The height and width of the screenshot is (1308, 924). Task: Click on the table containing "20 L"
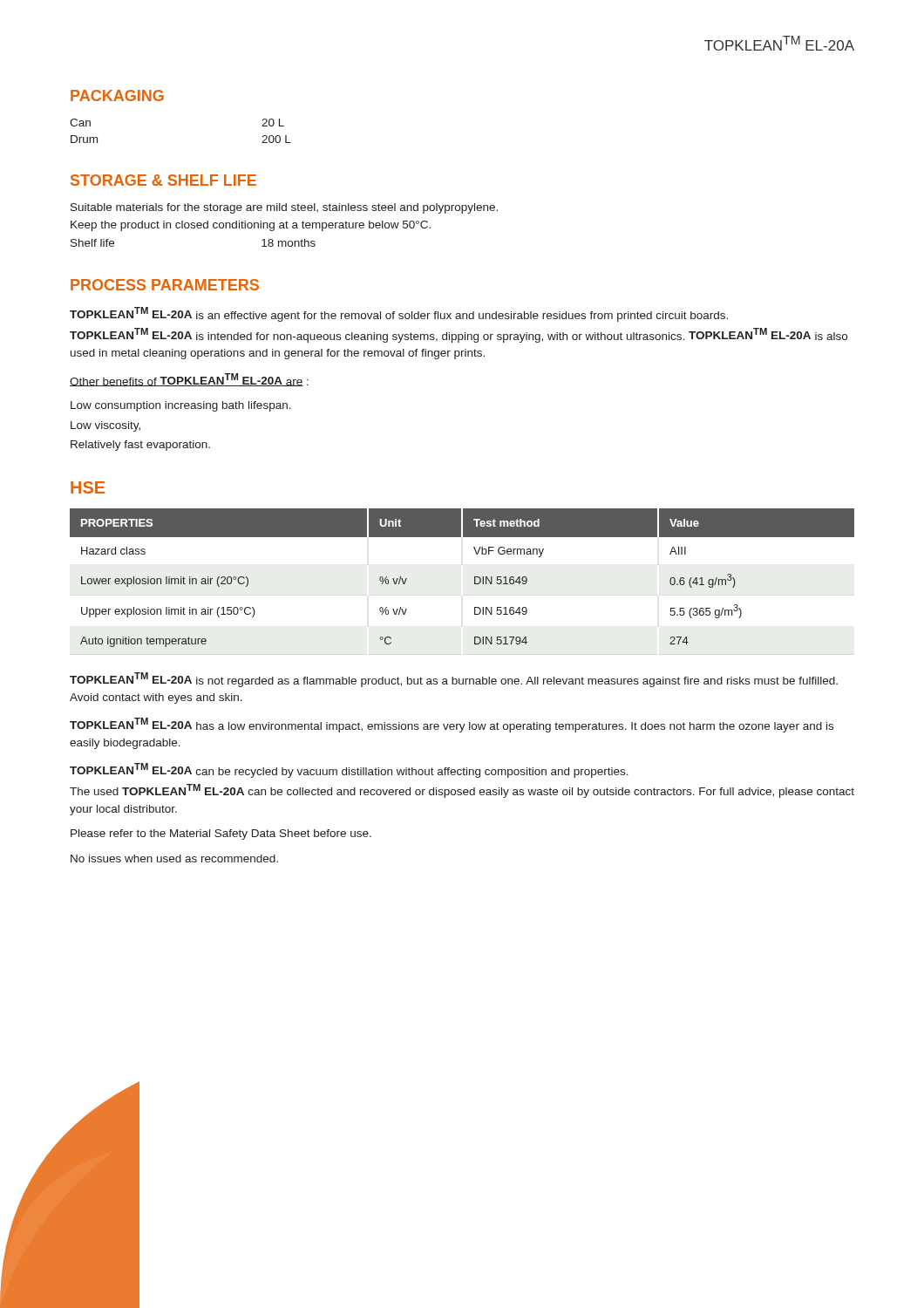coord(462,131)
